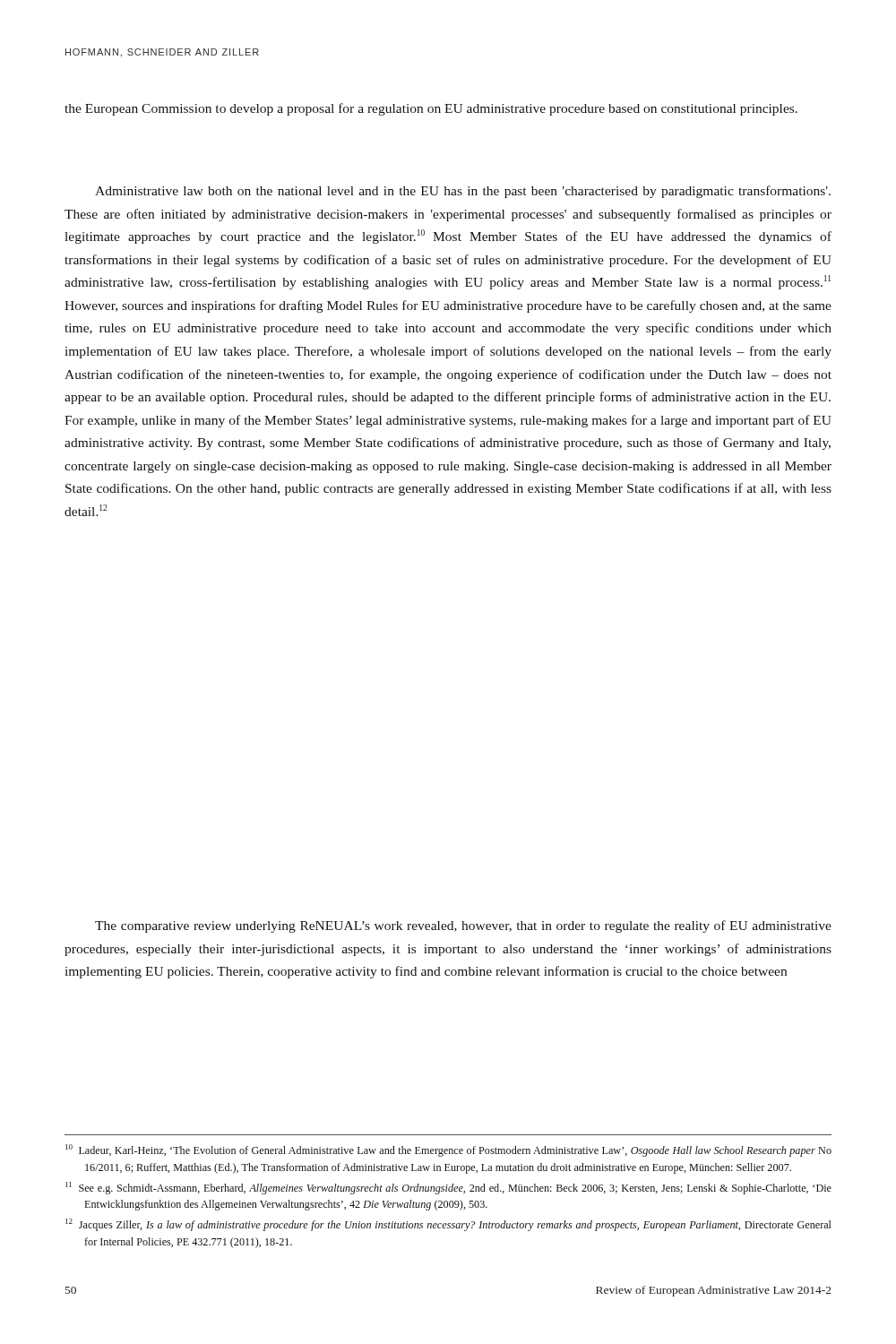The image size is (896, 1344).
Task: Point to the element starting "Administrative law both on"
Action: (448, 351)
